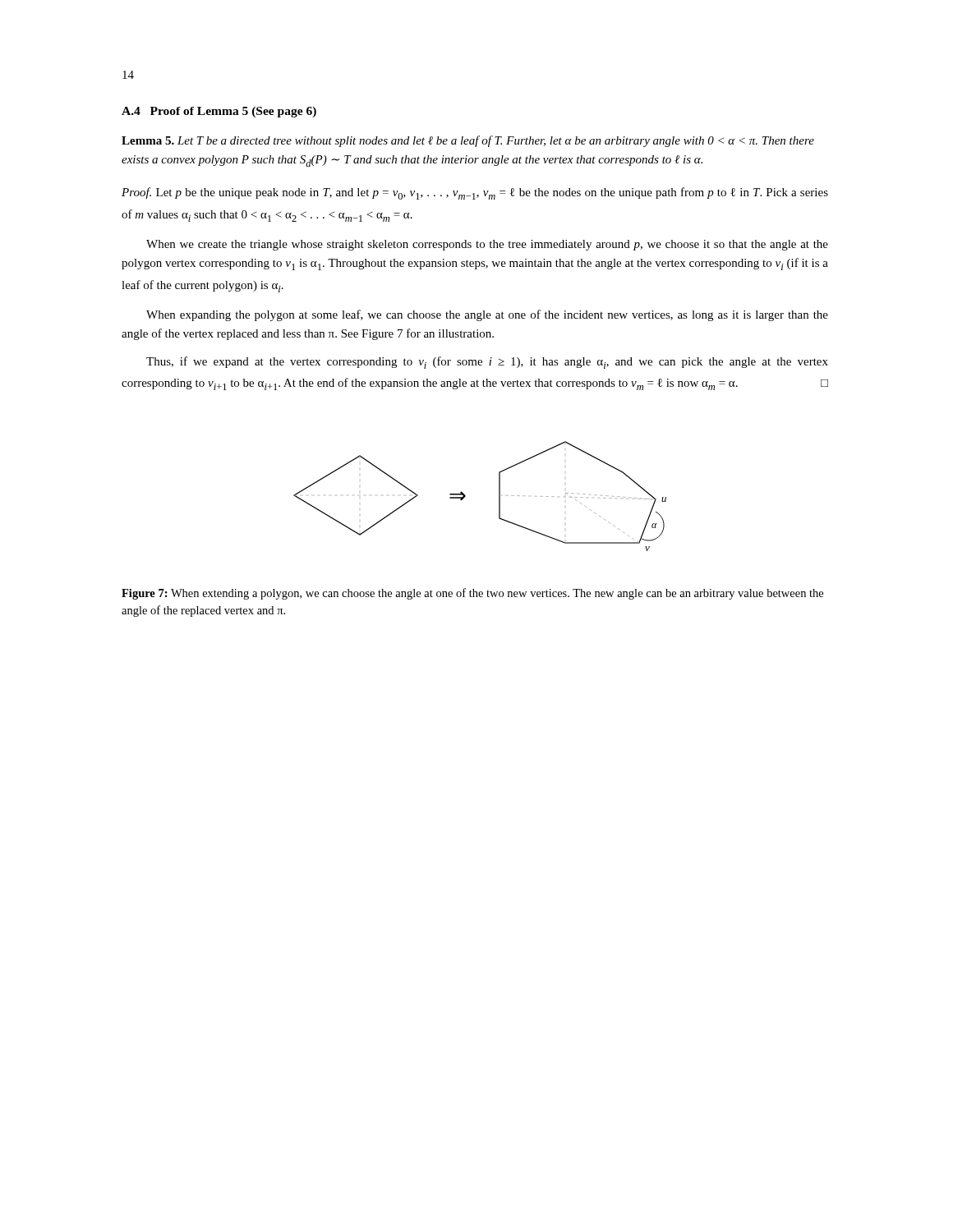Point to the passage starting "Proof. Let p be the unique peak"
This screenshot has height=1232, width=953.
[475, 193]
